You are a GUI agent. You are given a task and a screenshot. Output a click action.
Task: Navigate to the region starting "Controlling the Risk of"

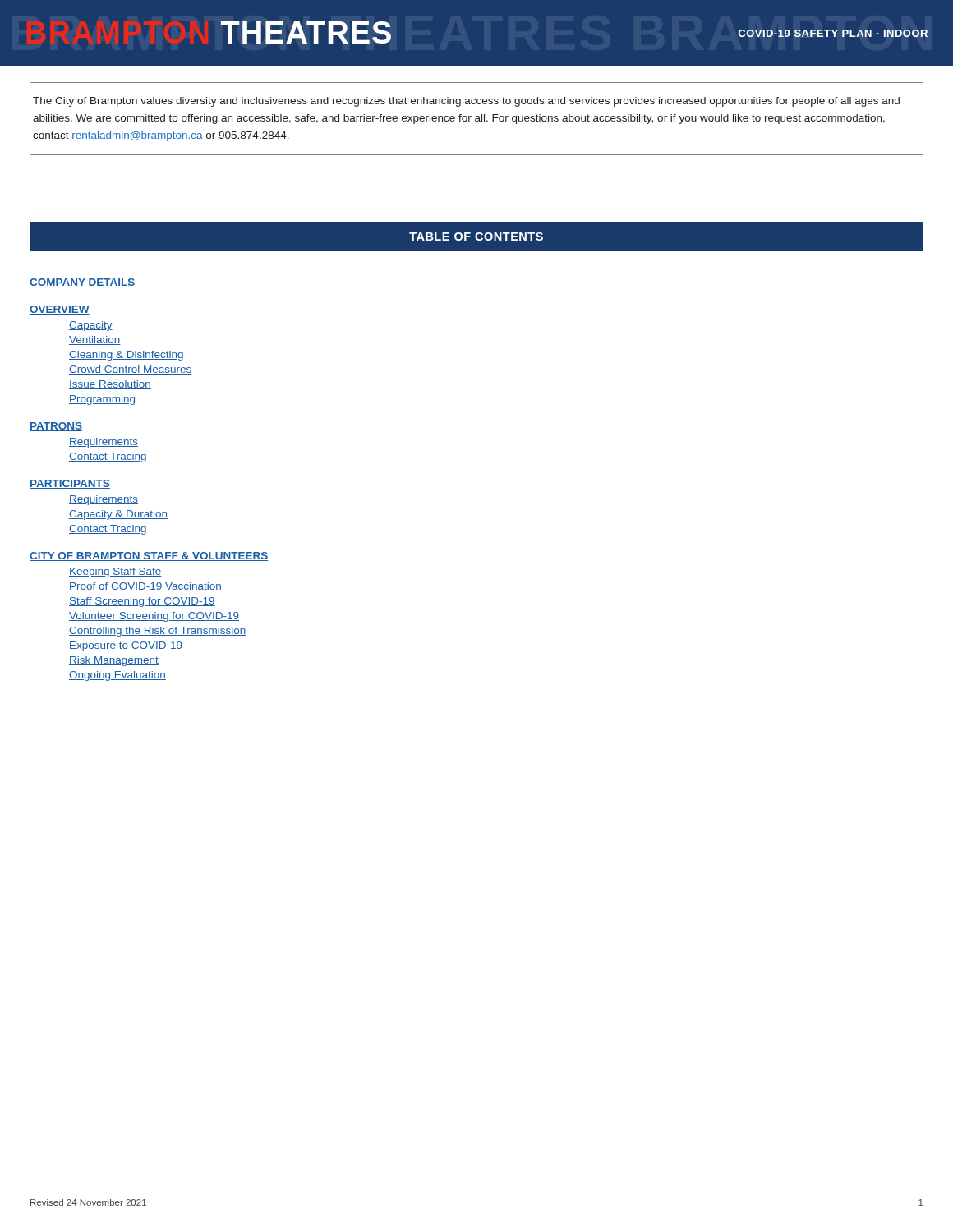[158, 632]
